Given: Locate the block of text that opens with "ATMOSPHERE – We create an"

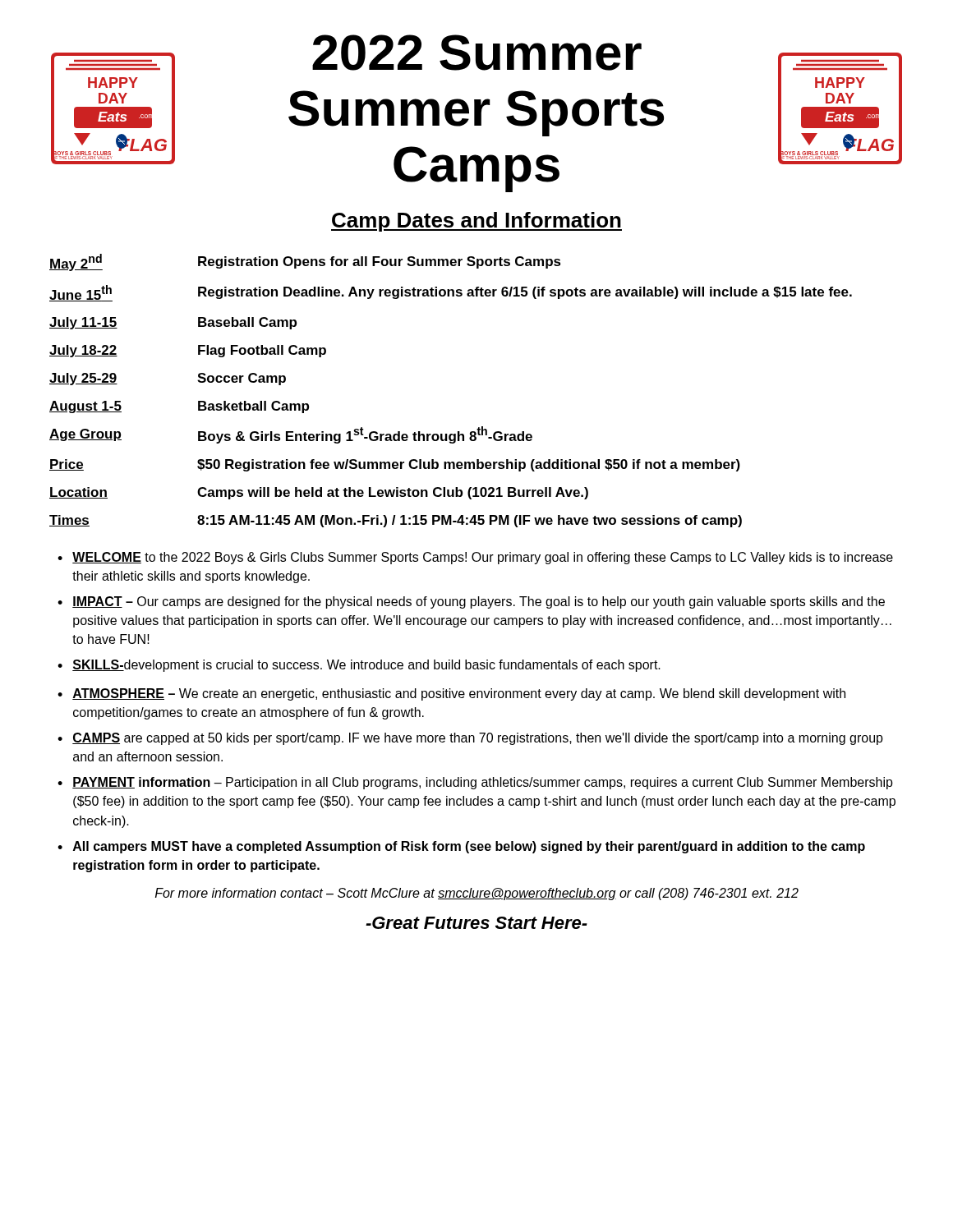Looking at the screenshot, I should click(x=488, y=703).
